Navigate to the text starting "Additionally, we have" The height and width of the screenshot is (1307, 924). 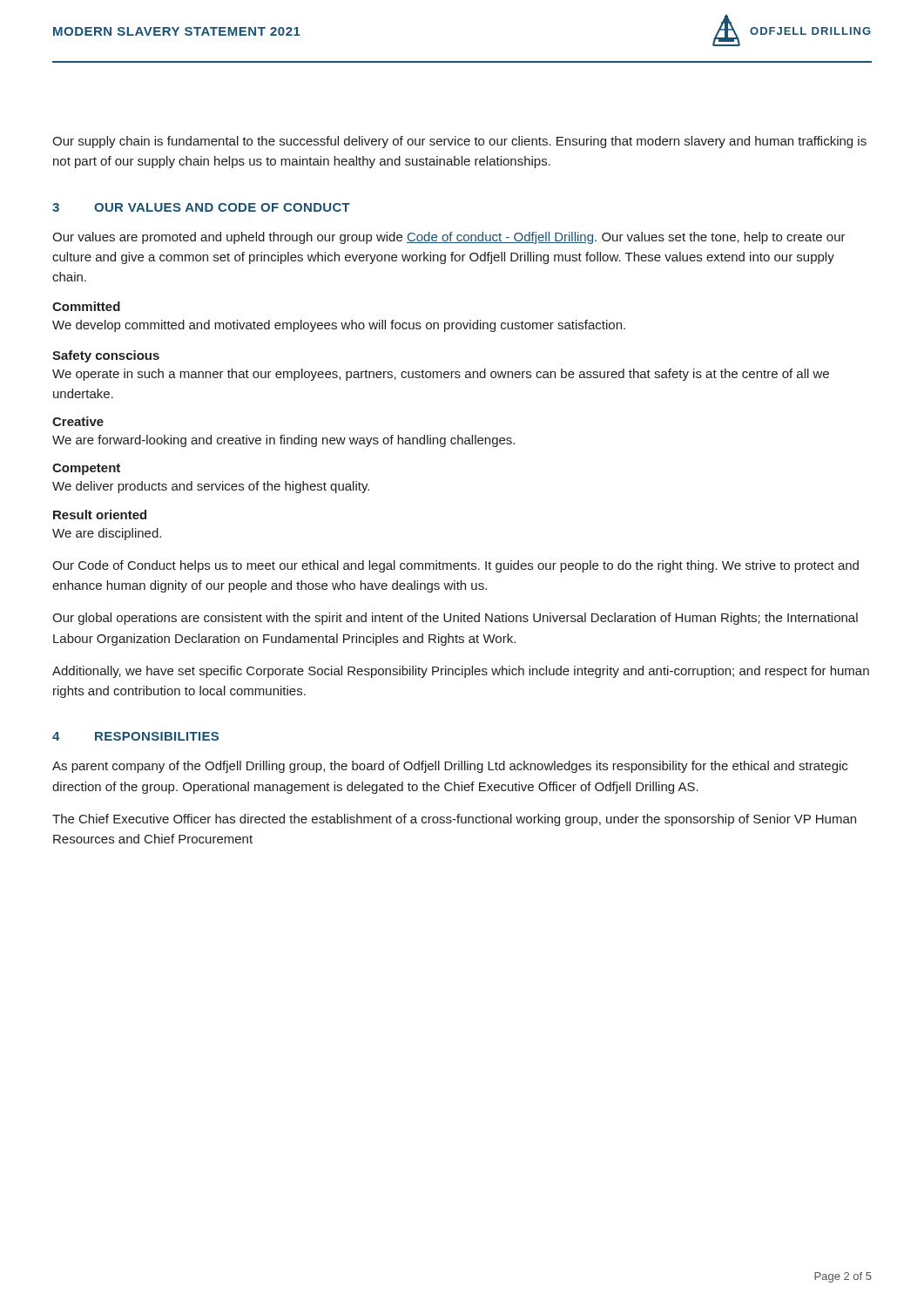[461, 680]
